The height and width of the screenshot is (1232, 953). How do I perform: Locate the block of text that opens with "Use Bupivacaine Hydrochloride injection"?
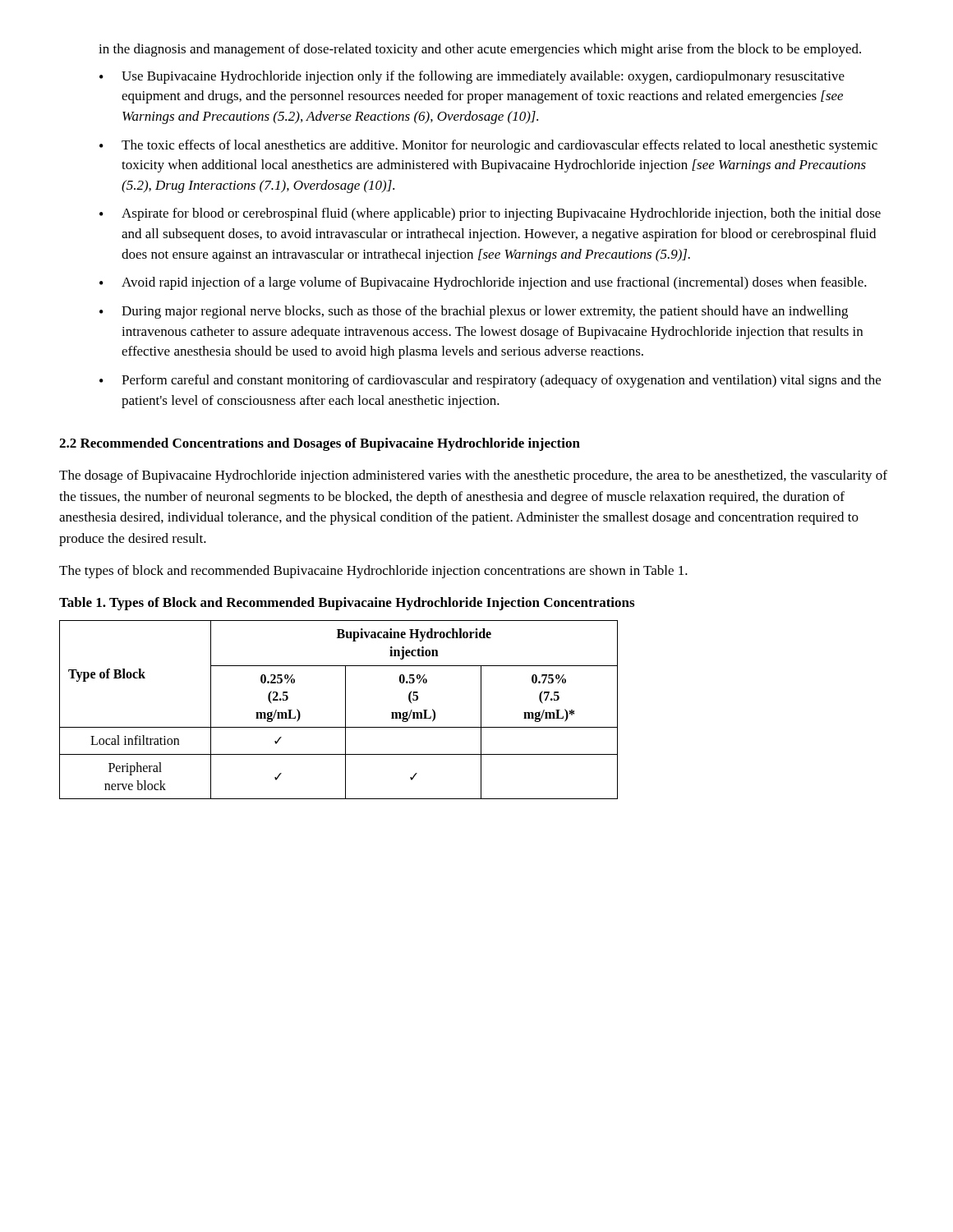(x=483, y=96)
